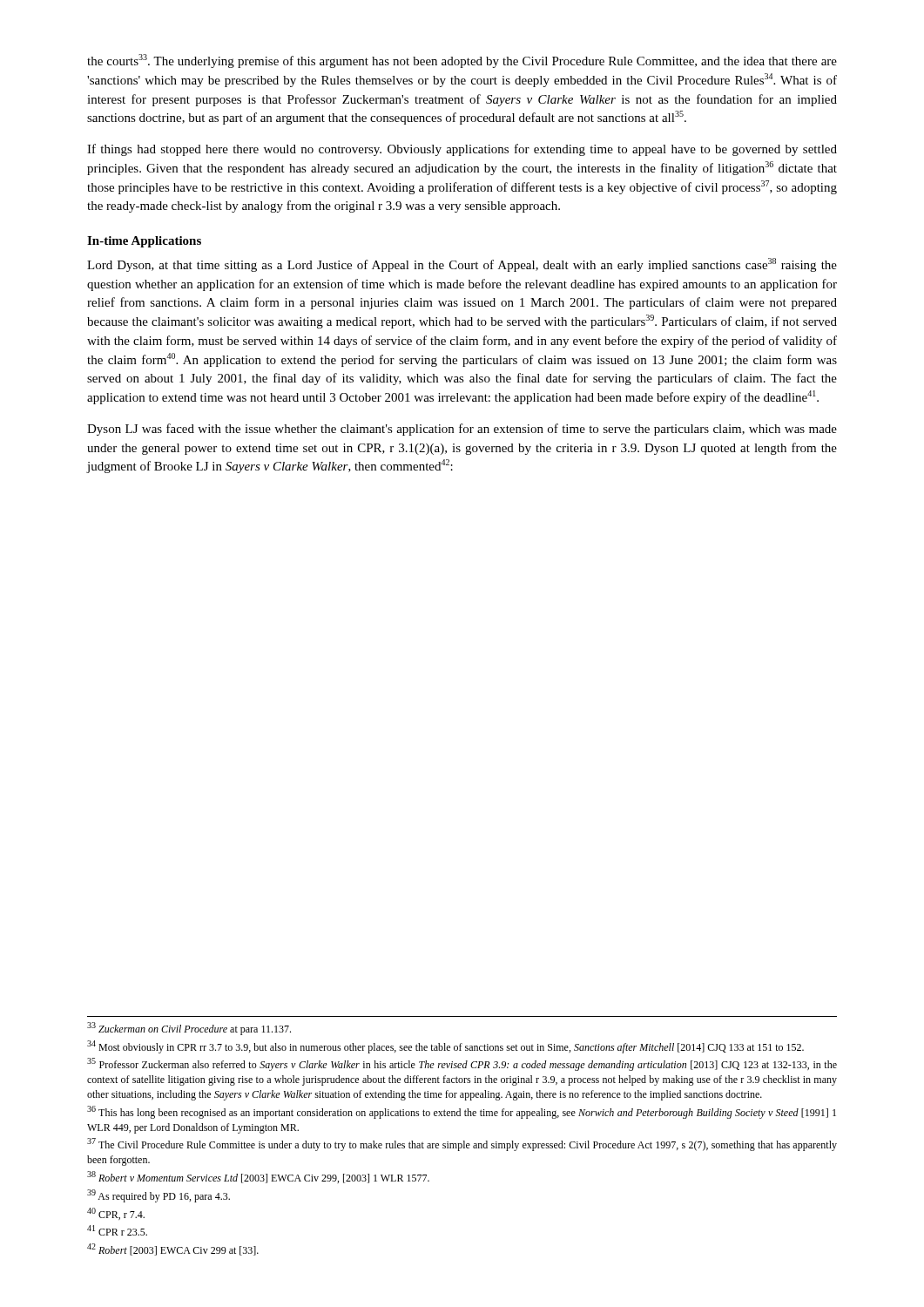Point to "In-time Applications"

tap(144, 242)
